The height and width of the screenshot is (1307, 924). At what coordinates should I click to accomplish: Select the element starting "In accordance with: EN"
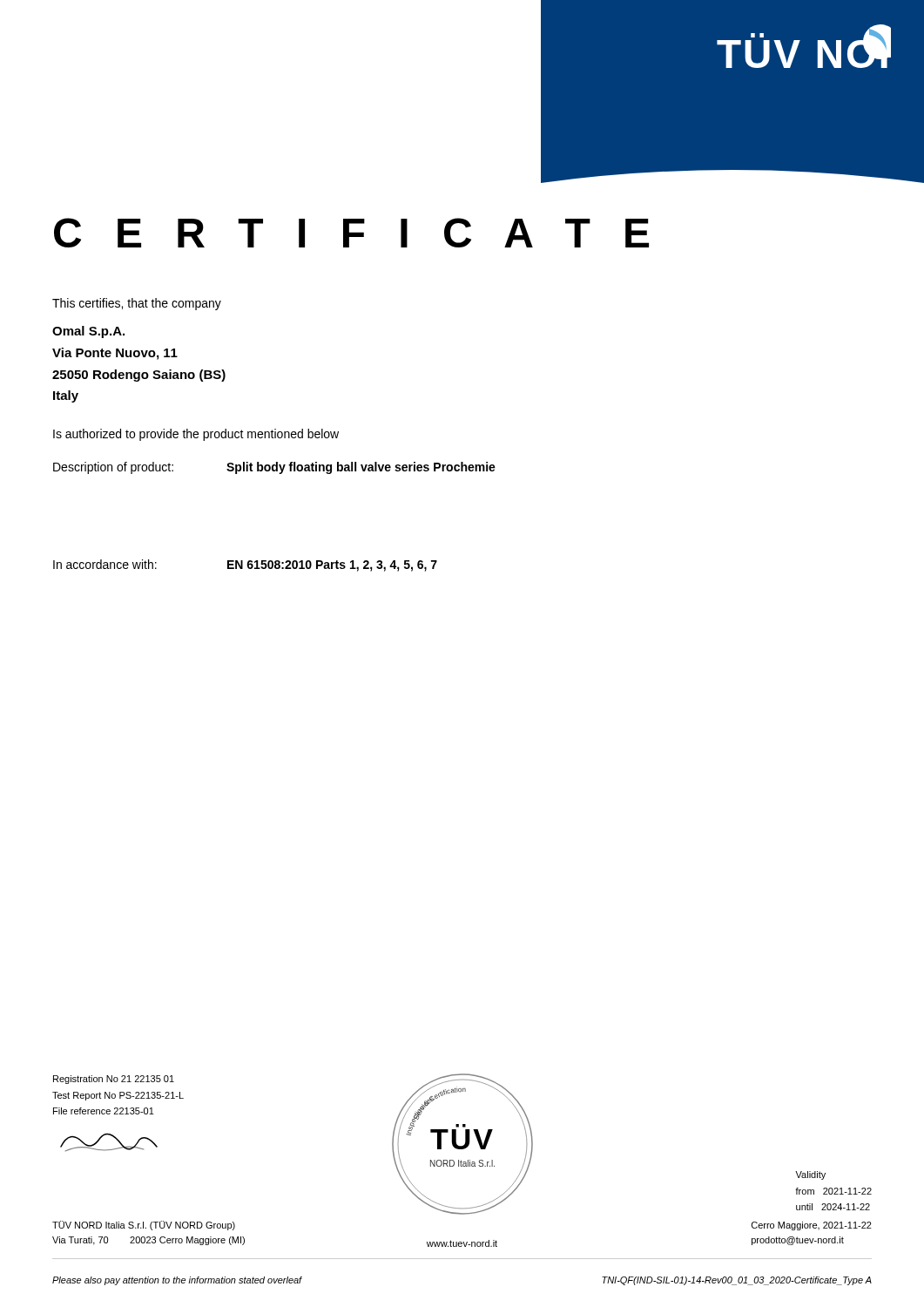(x=245, y=565)
